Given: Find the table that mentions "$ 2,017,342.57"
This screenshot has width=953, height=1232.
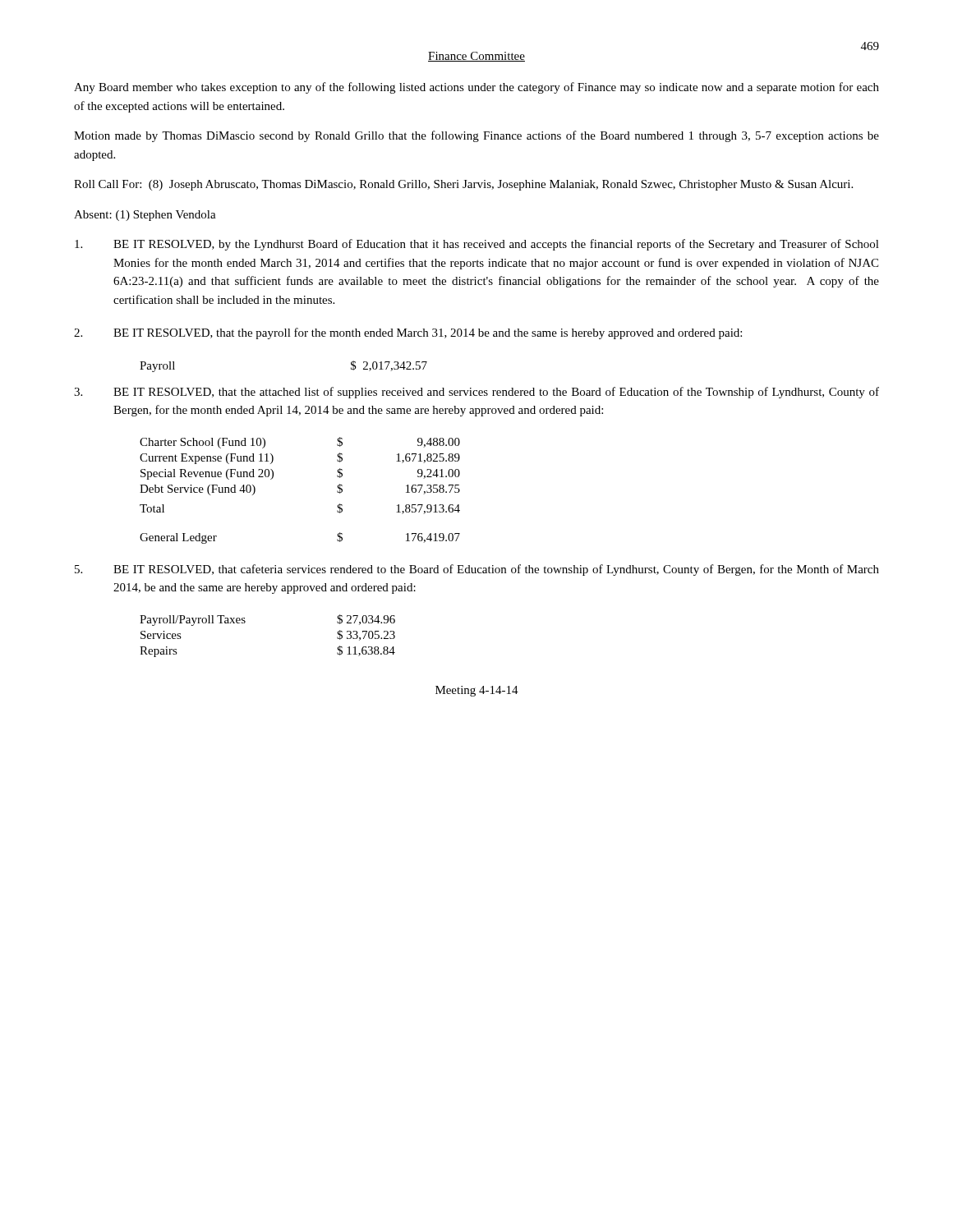Looking at the screenshot, I should point(509,366).
